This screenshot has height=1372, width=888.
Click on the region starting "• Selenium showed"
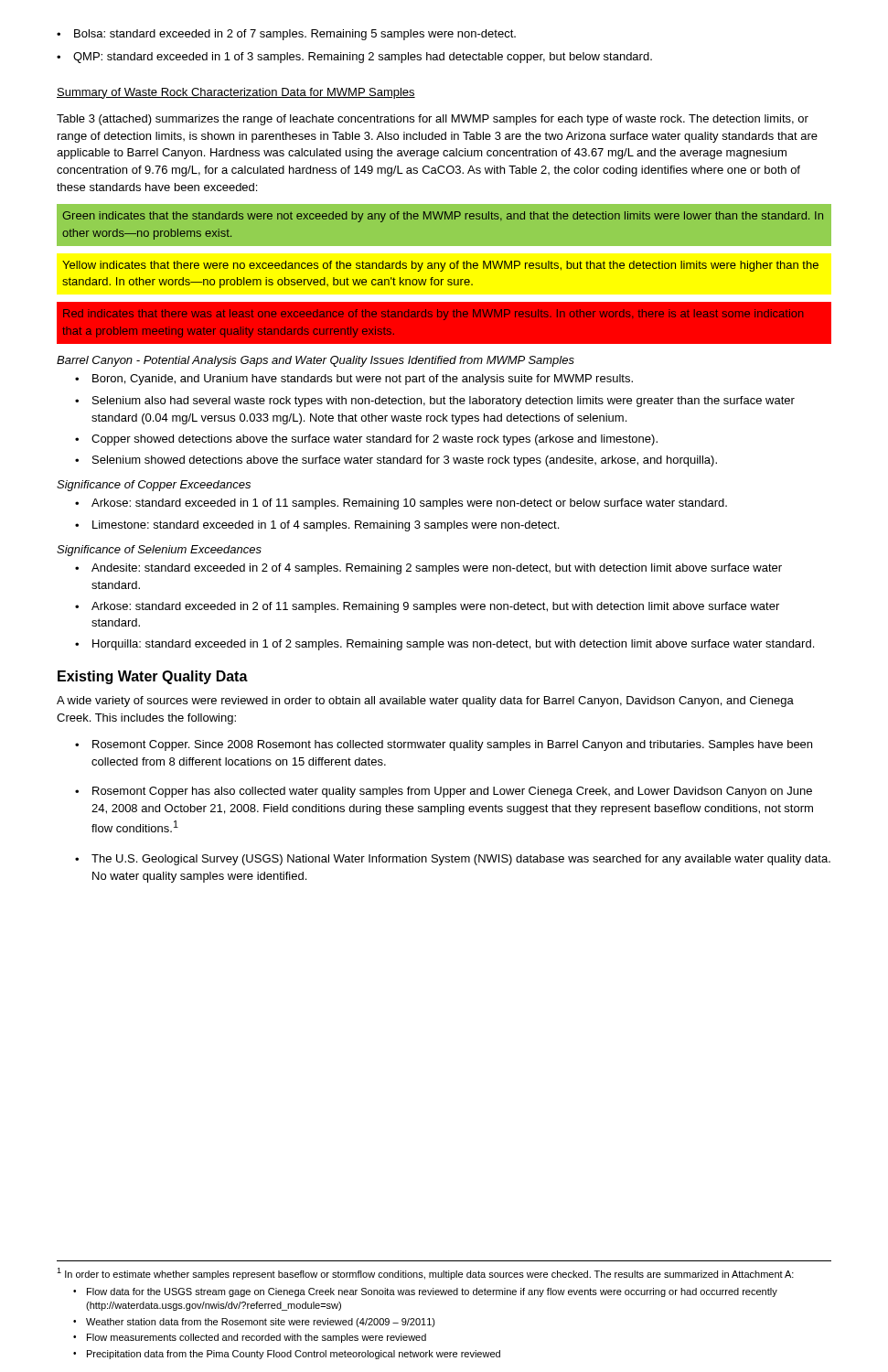coord(453,461)
